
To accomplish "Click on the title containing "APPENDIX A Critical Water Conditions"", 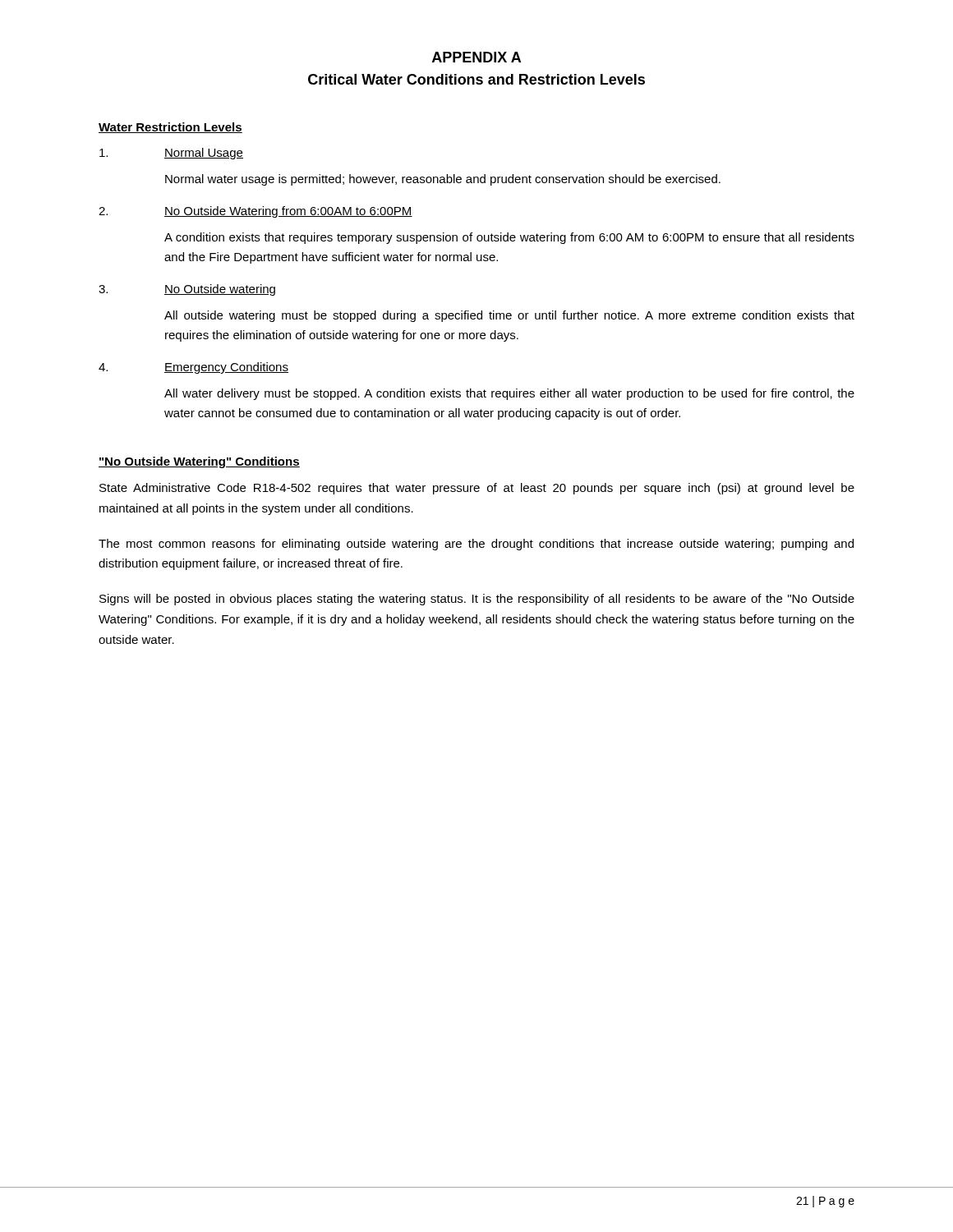I will [476, 69].
